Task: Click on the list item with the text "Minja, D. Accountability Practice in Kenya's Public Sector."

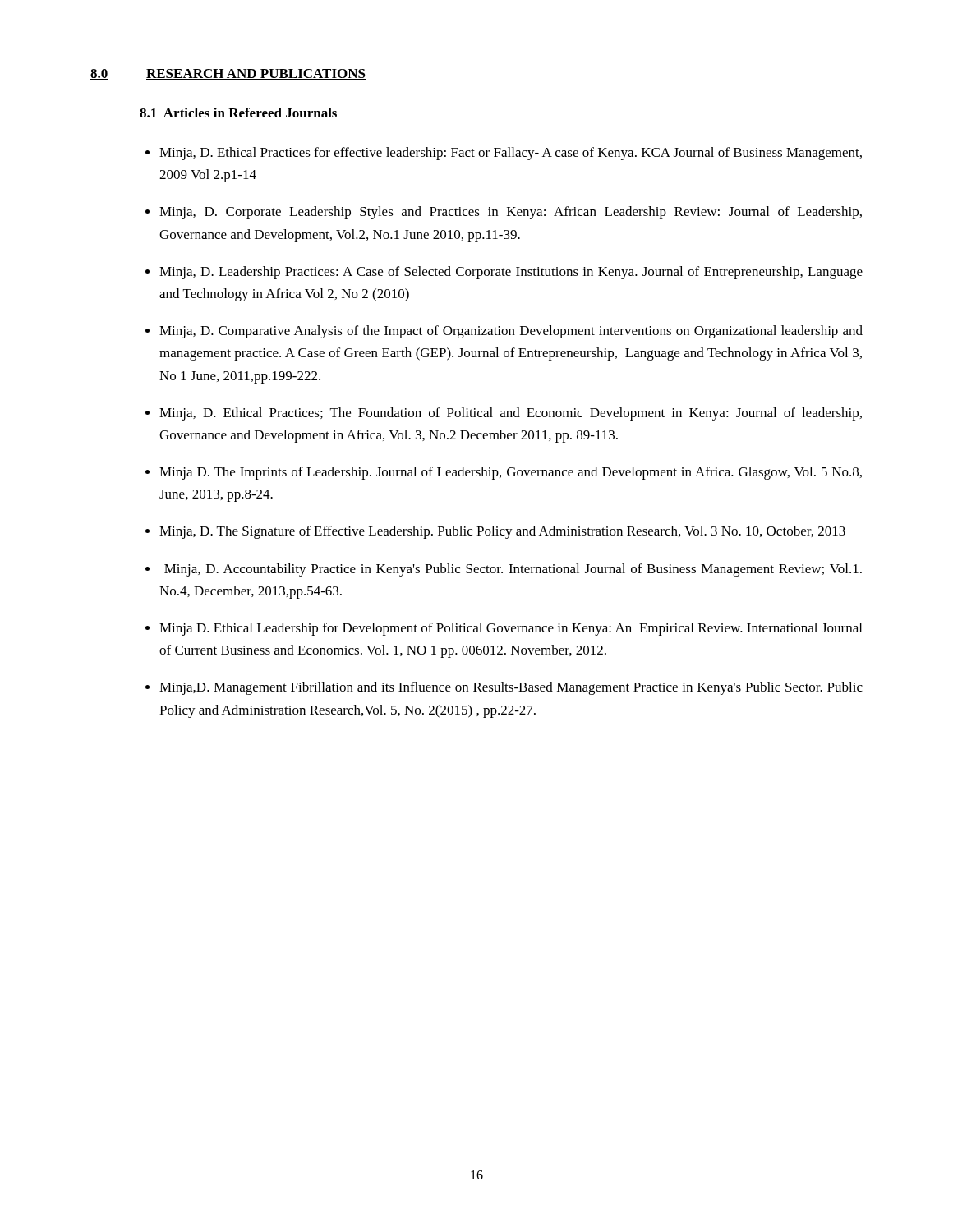Action: click(x=511, y=580)
